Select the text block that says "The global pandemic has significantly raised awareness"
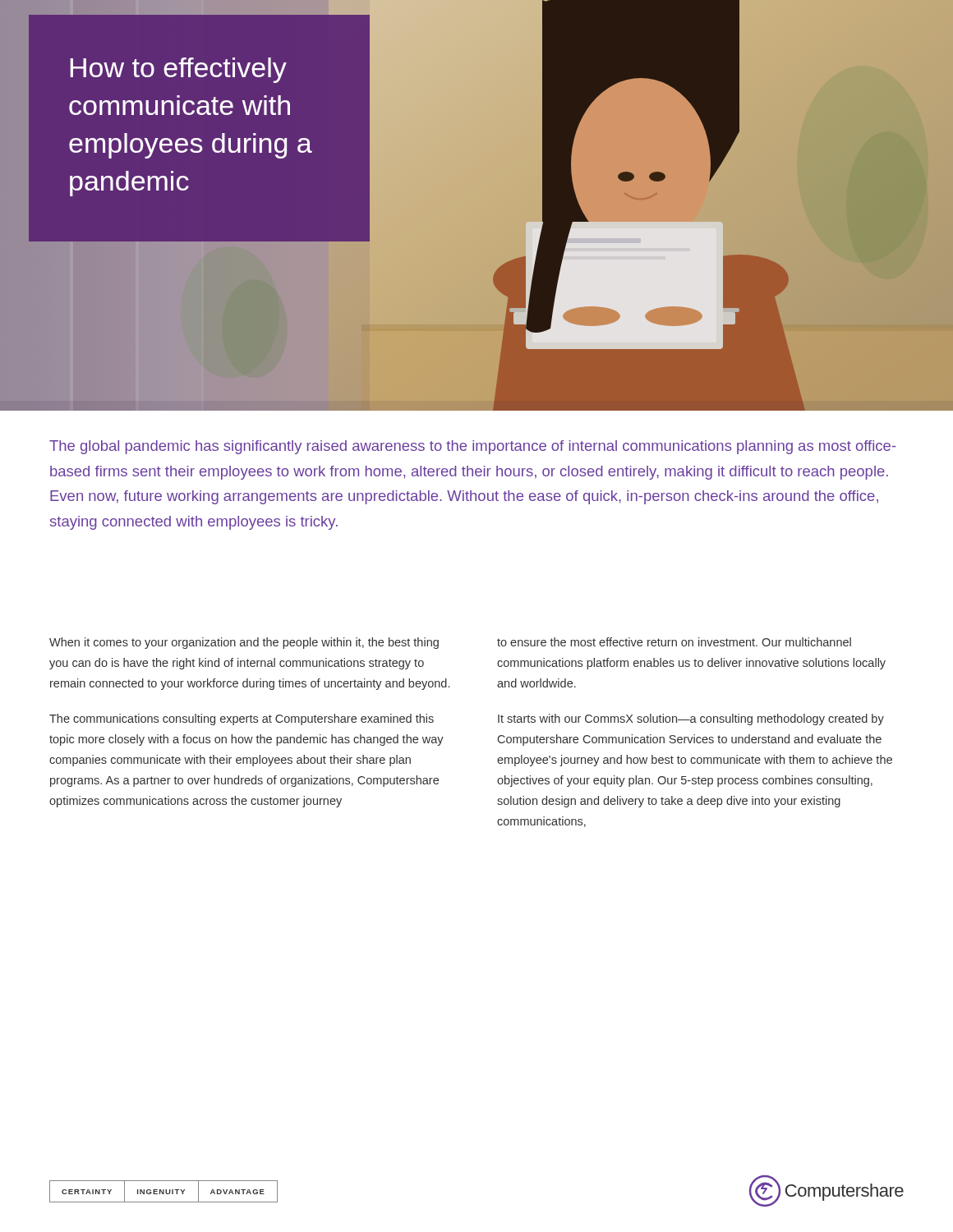Image resolution: width=953 pixels, height=1232 pixels. [x=476, y=484]
